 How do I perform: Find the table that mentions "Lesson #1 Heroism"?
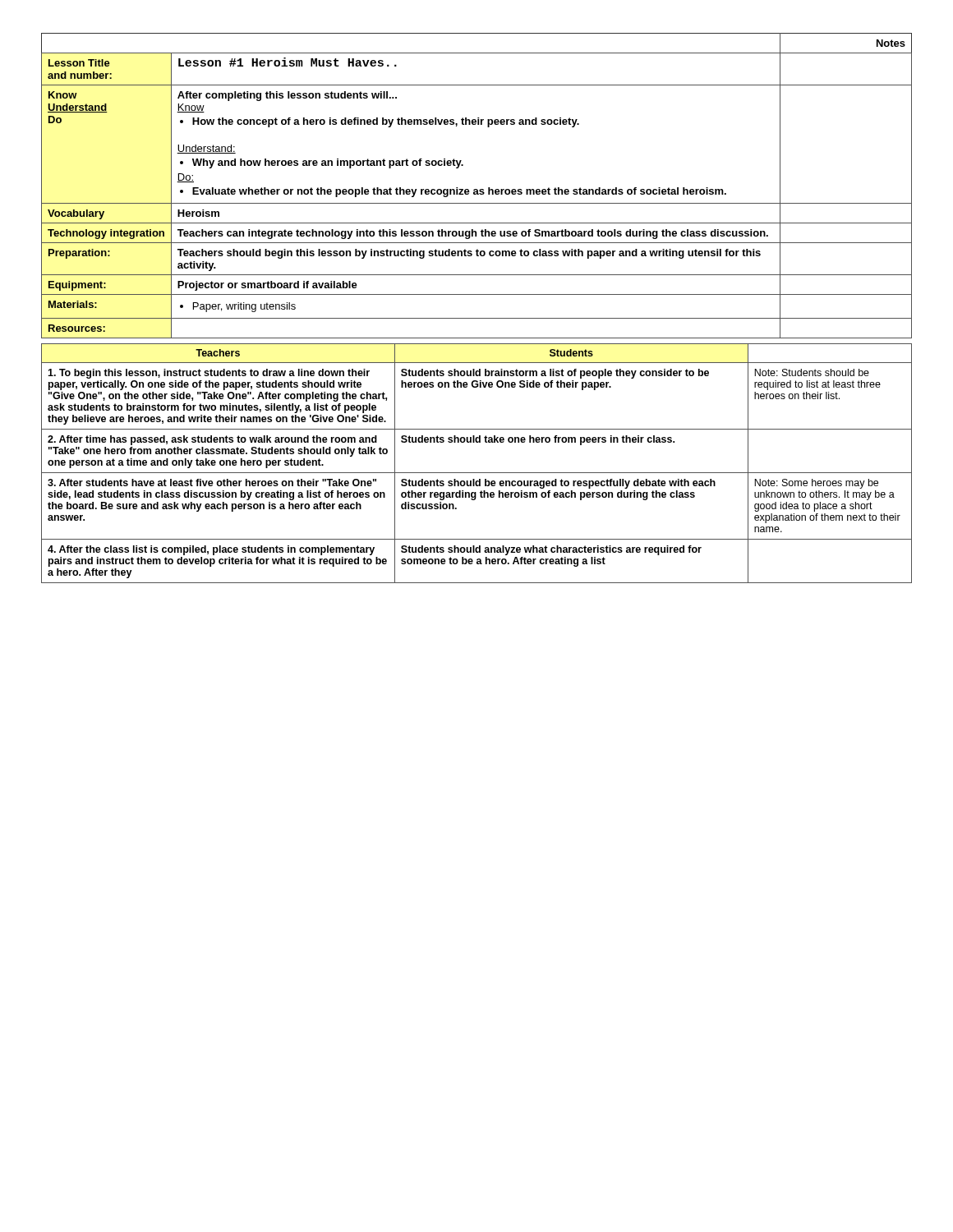coord(476,186)
